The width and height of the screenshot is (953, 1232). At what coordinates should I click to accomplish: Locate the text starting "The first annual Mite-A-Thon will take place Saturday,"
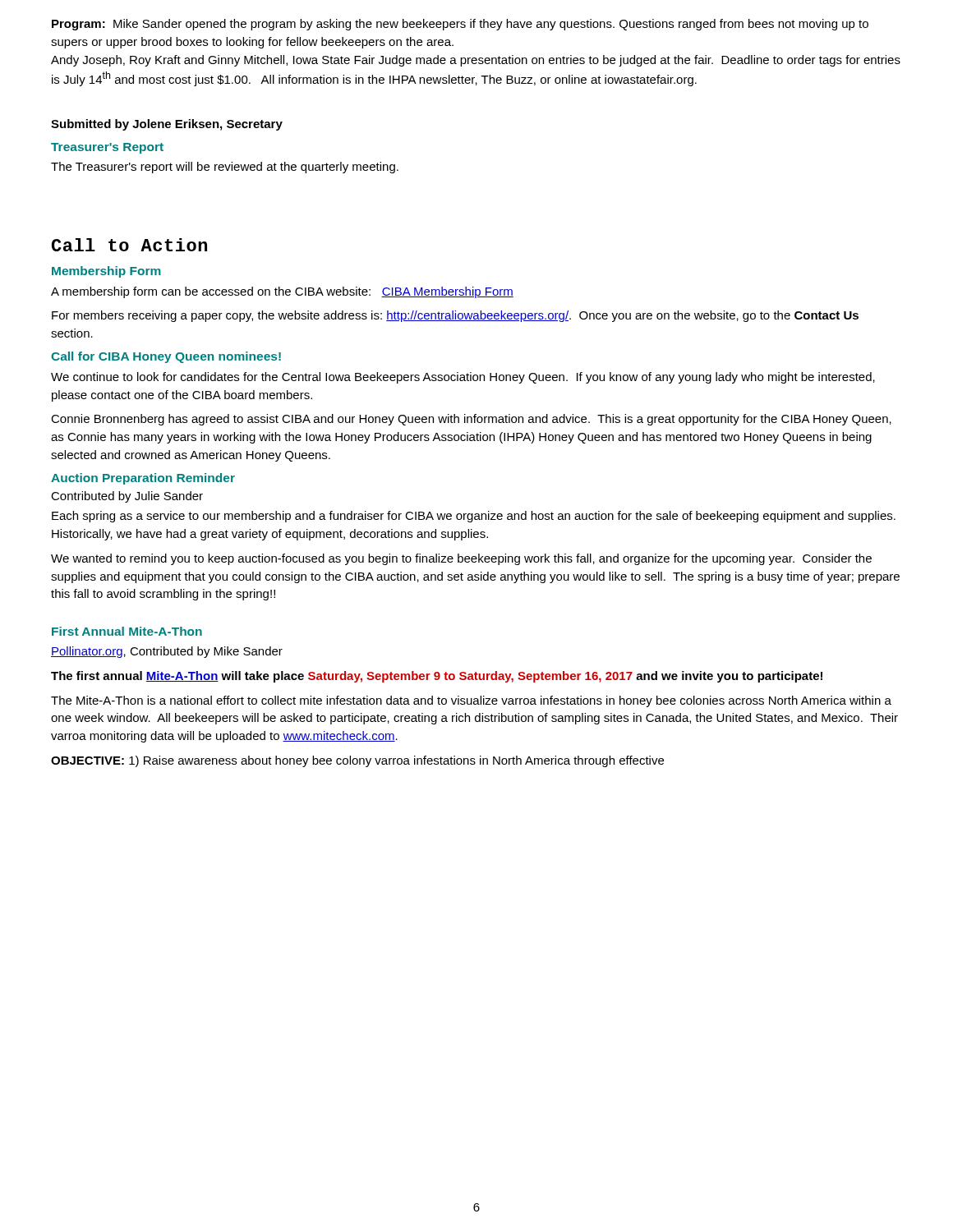tap(437, 675)
